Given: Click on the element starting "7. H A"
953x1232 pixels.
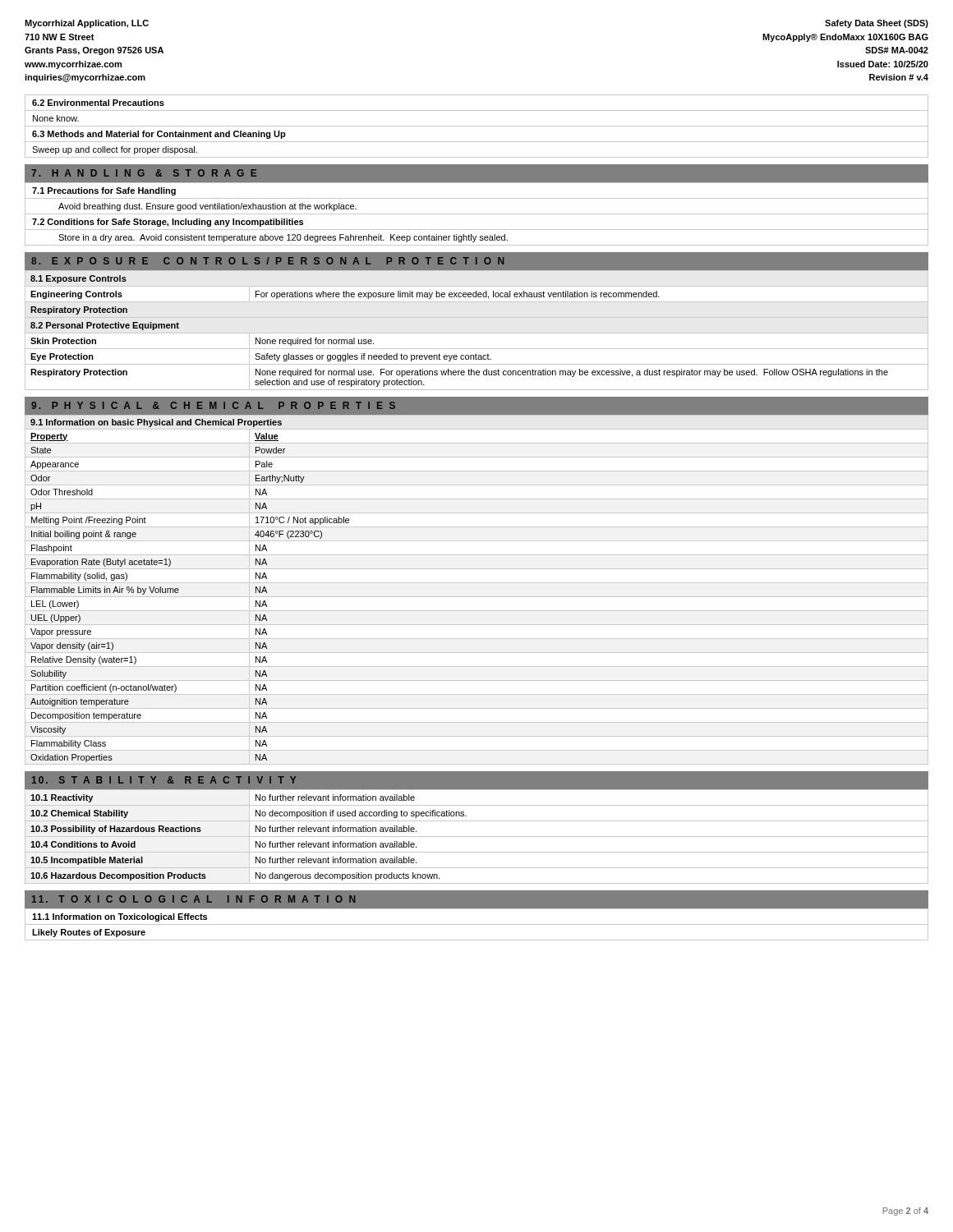Looking at the screenshot, I should tap(145, 173).
